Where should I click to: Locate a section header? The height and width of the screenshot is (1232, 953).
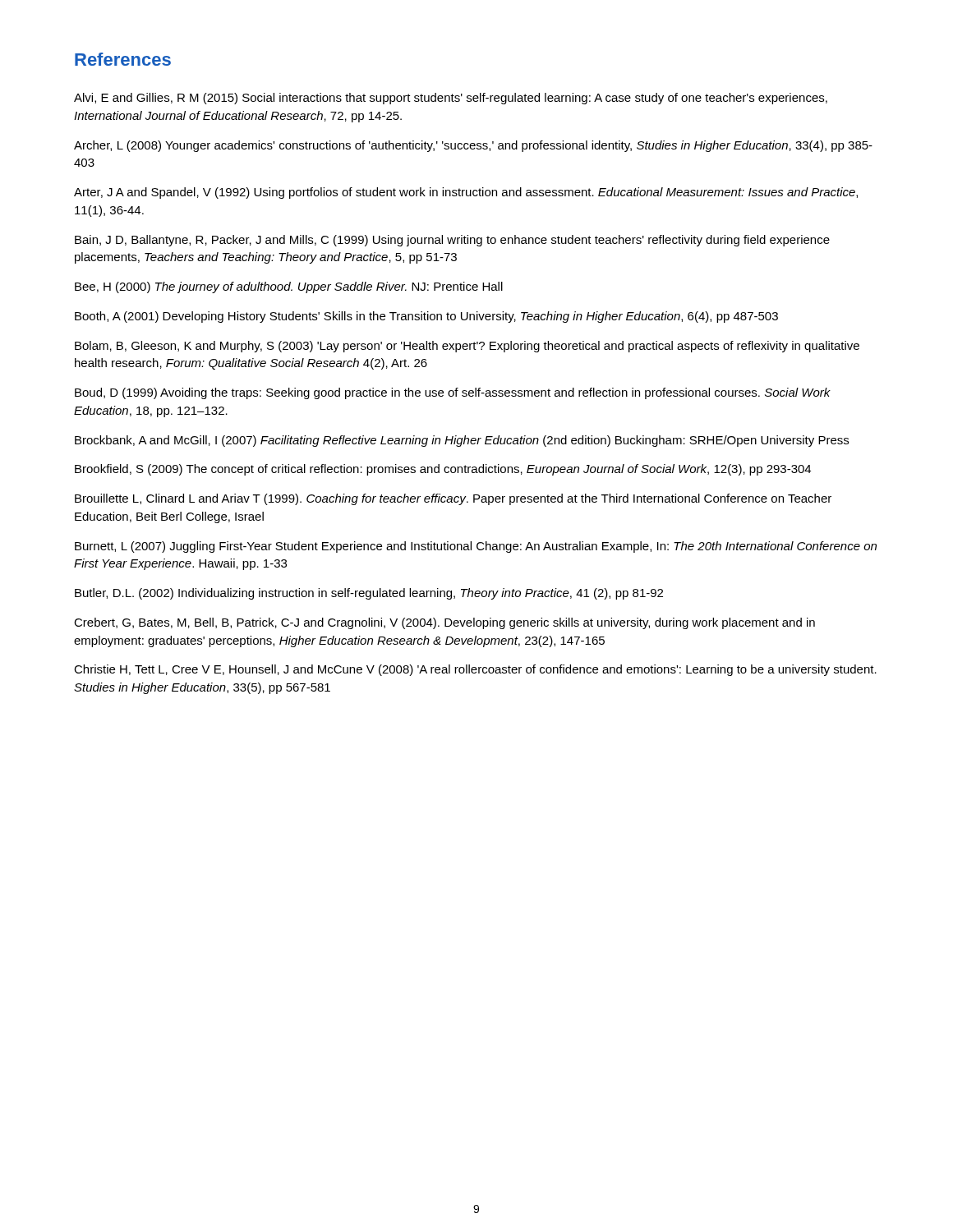123,60
